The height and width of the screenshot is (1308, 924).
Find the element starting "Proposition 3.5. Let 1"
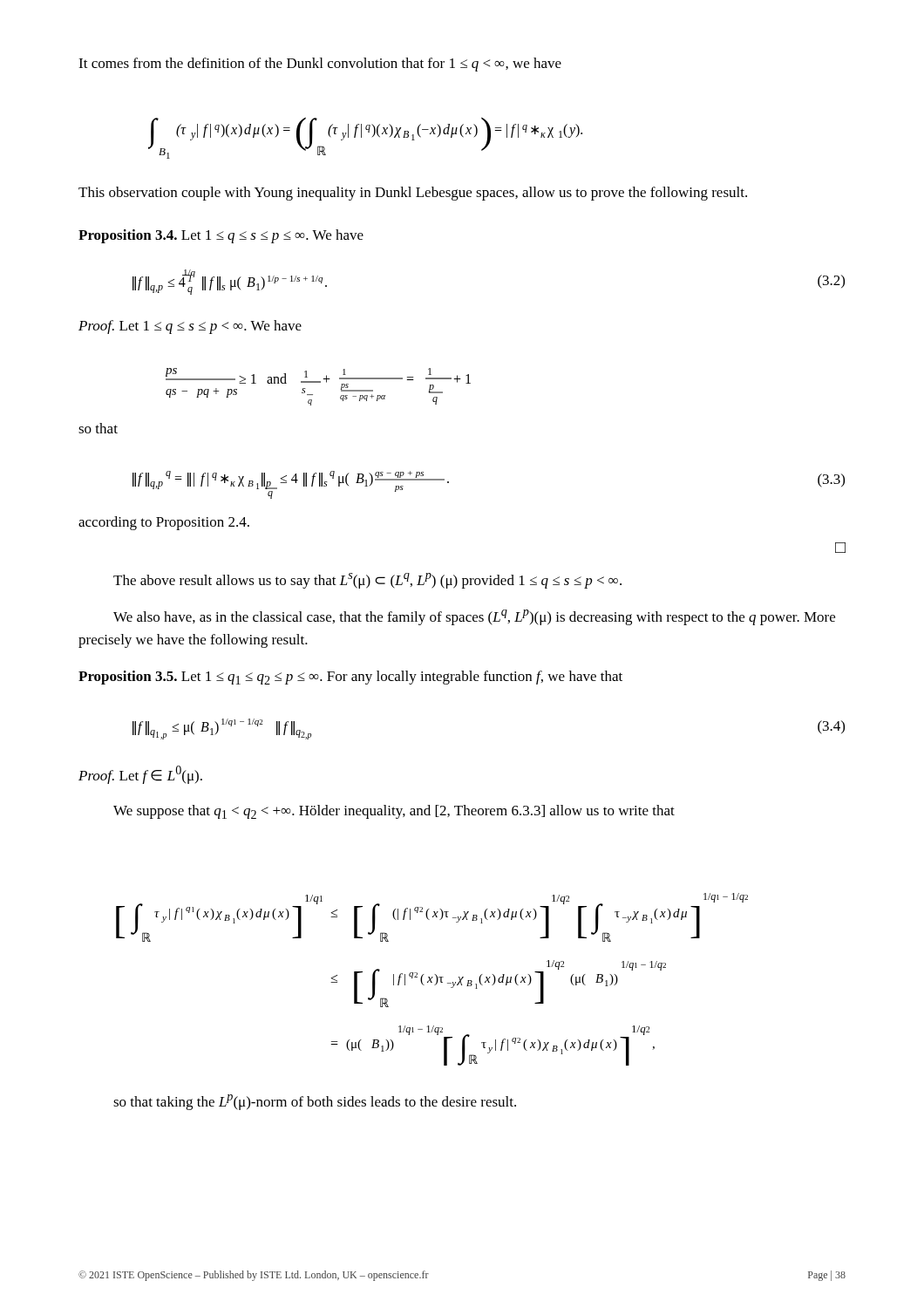[351, 678]
